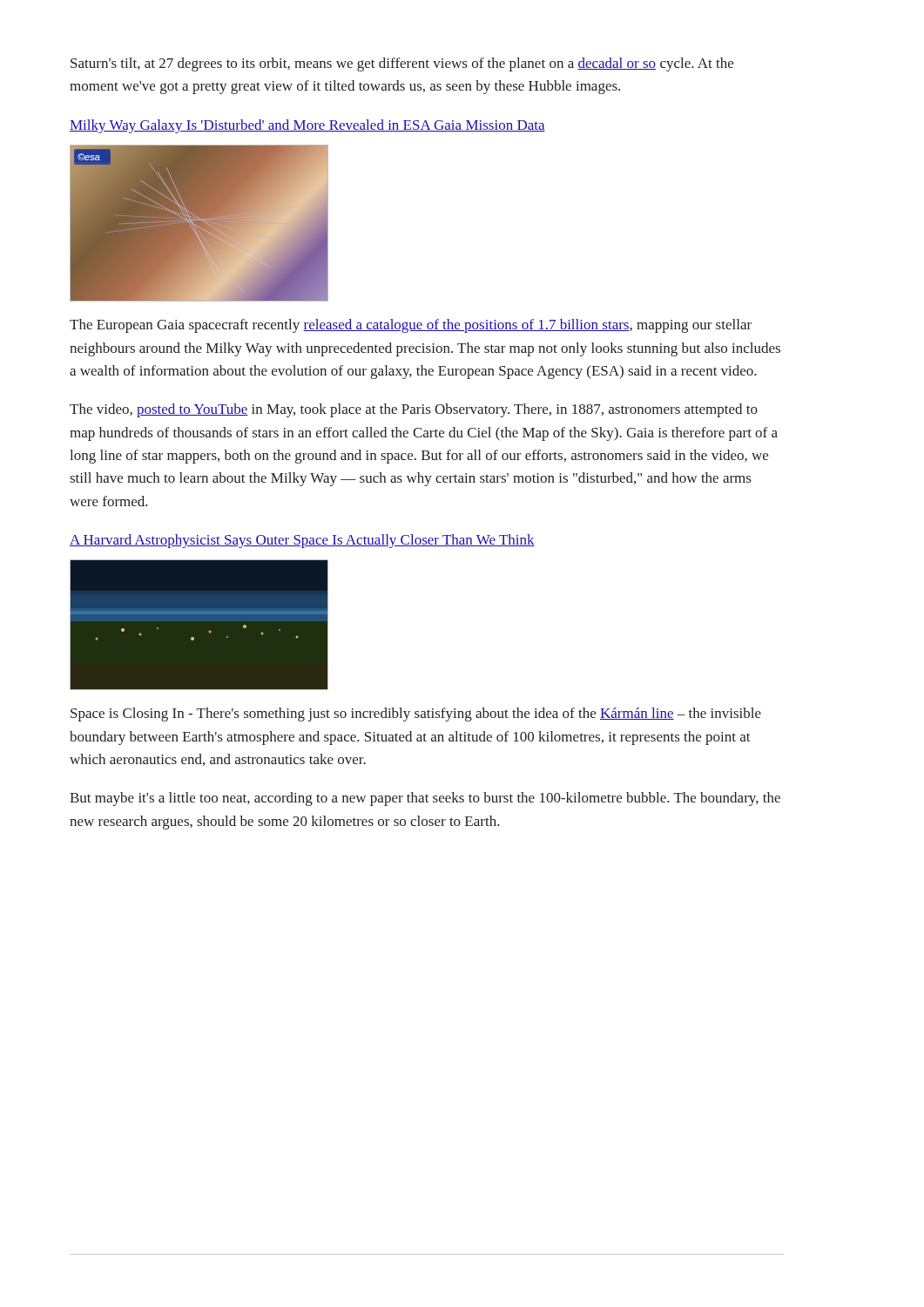Point to the block beginning "Space is Closing In - There's something just"
The width and height of the screenshot is (924, 1307).
point(415,736)
